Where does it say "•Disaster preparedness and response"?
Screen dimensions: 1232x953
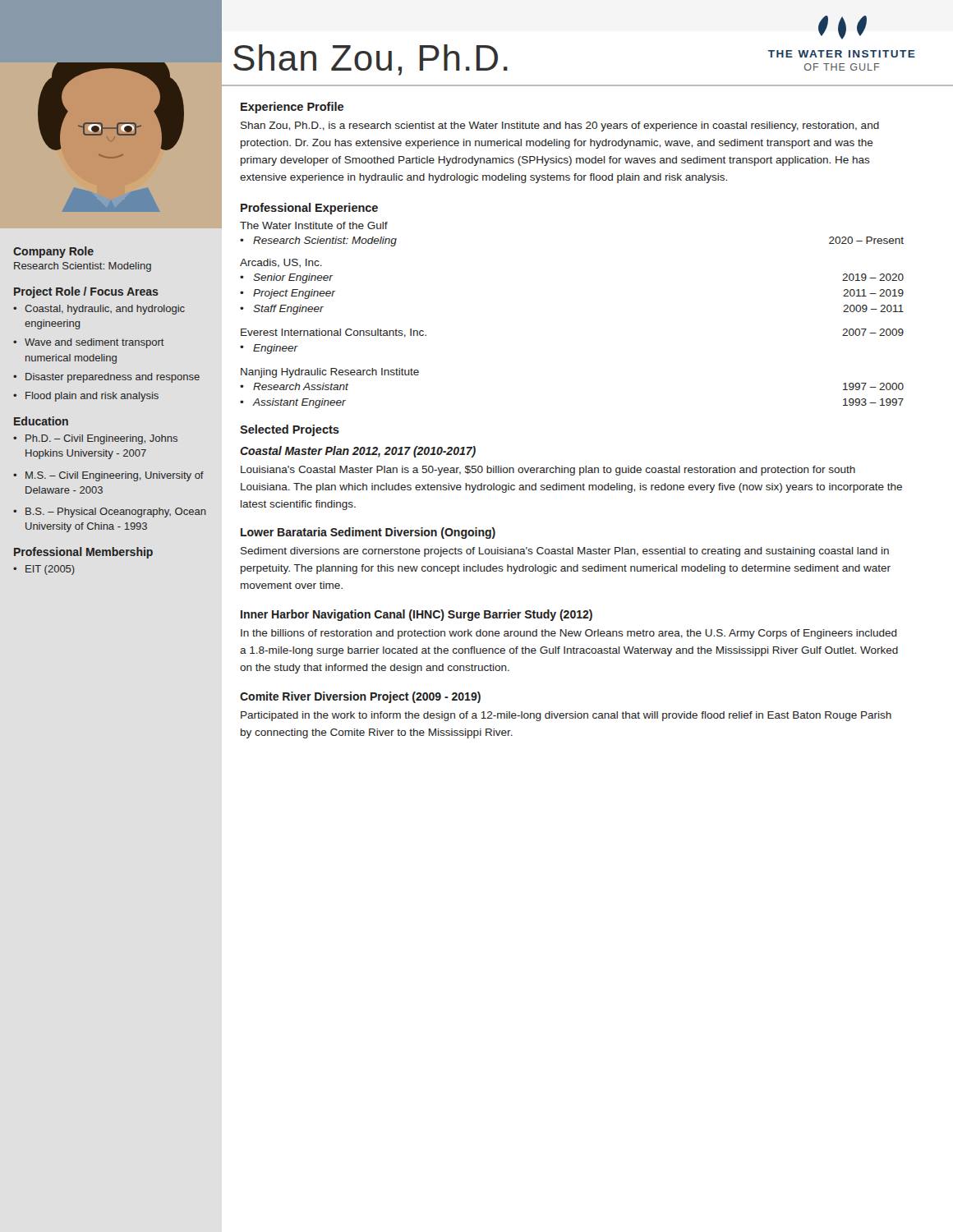[106, 377]
